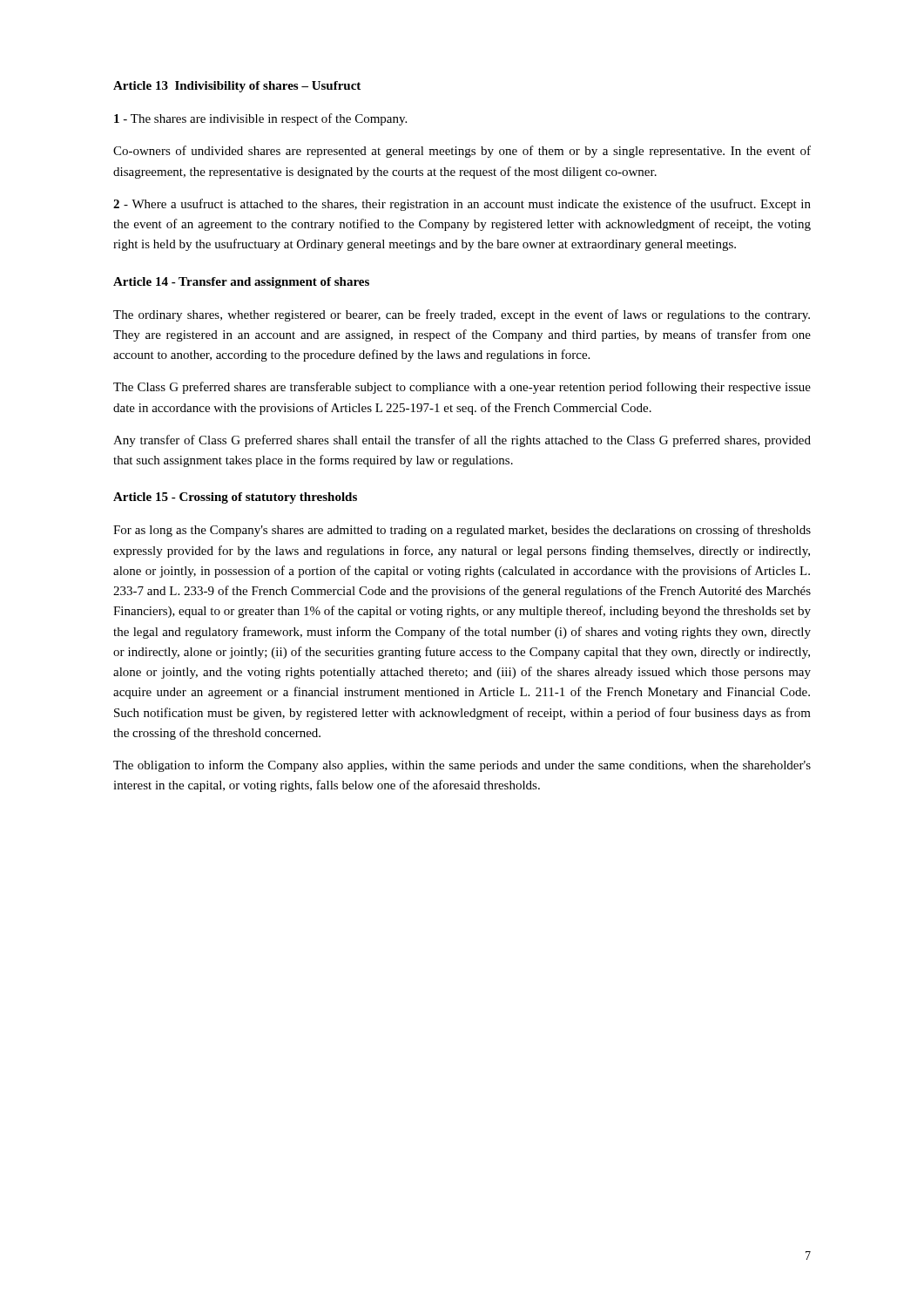Viewport: 924px width, 1307px height.
Task: Find the text block that says "1 - The shares are indivisible in respect"
Action: tap(260, 118)
